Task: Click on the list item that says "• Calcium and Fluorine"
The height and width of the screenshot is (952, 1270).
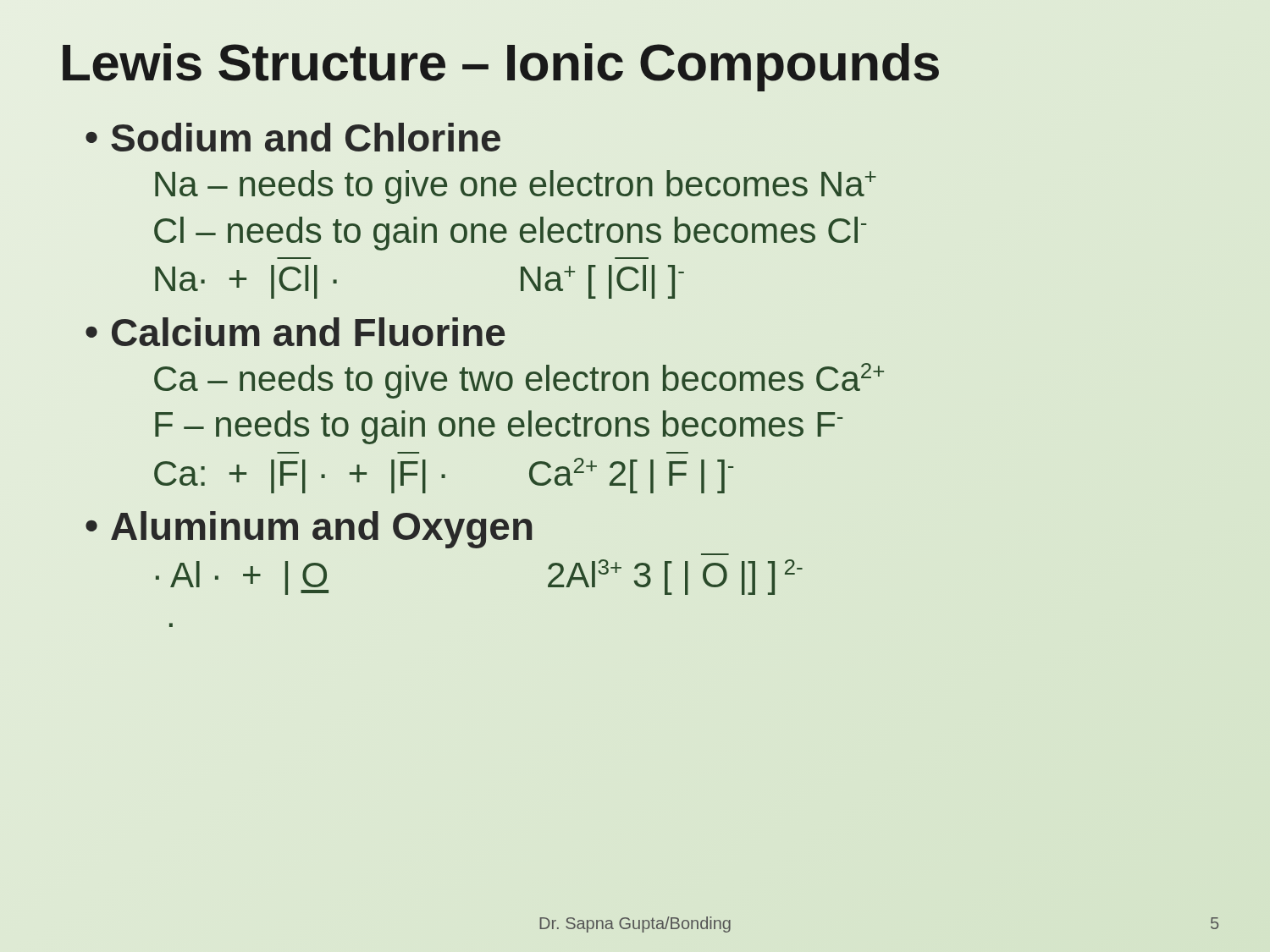Action: [295, 332]
